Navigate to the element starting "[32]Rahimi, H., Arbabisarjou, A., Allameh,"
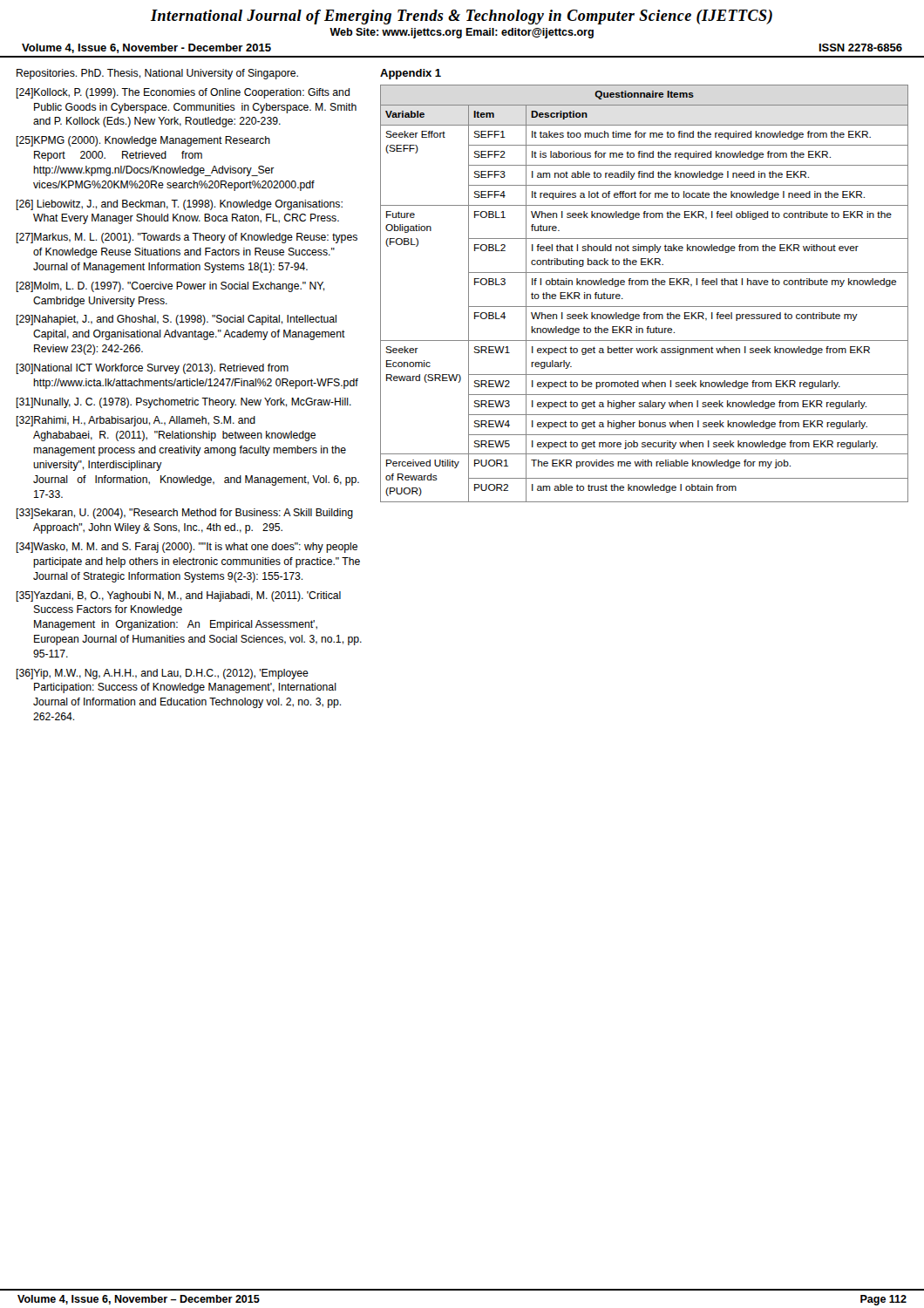 point(188,457)
